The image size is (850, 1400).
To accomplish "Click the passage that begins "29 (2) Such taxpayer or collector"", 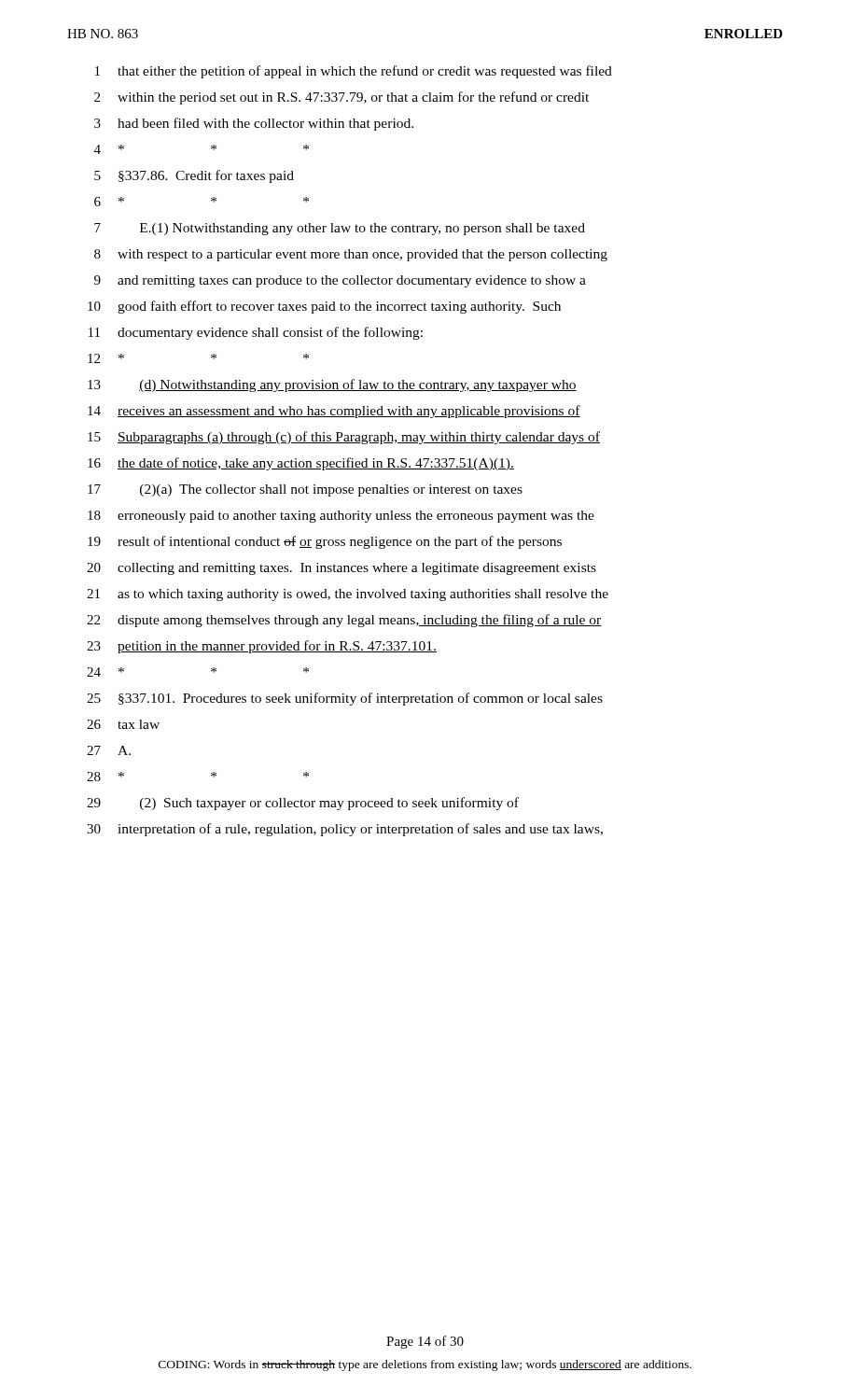I will pos(425,803).
